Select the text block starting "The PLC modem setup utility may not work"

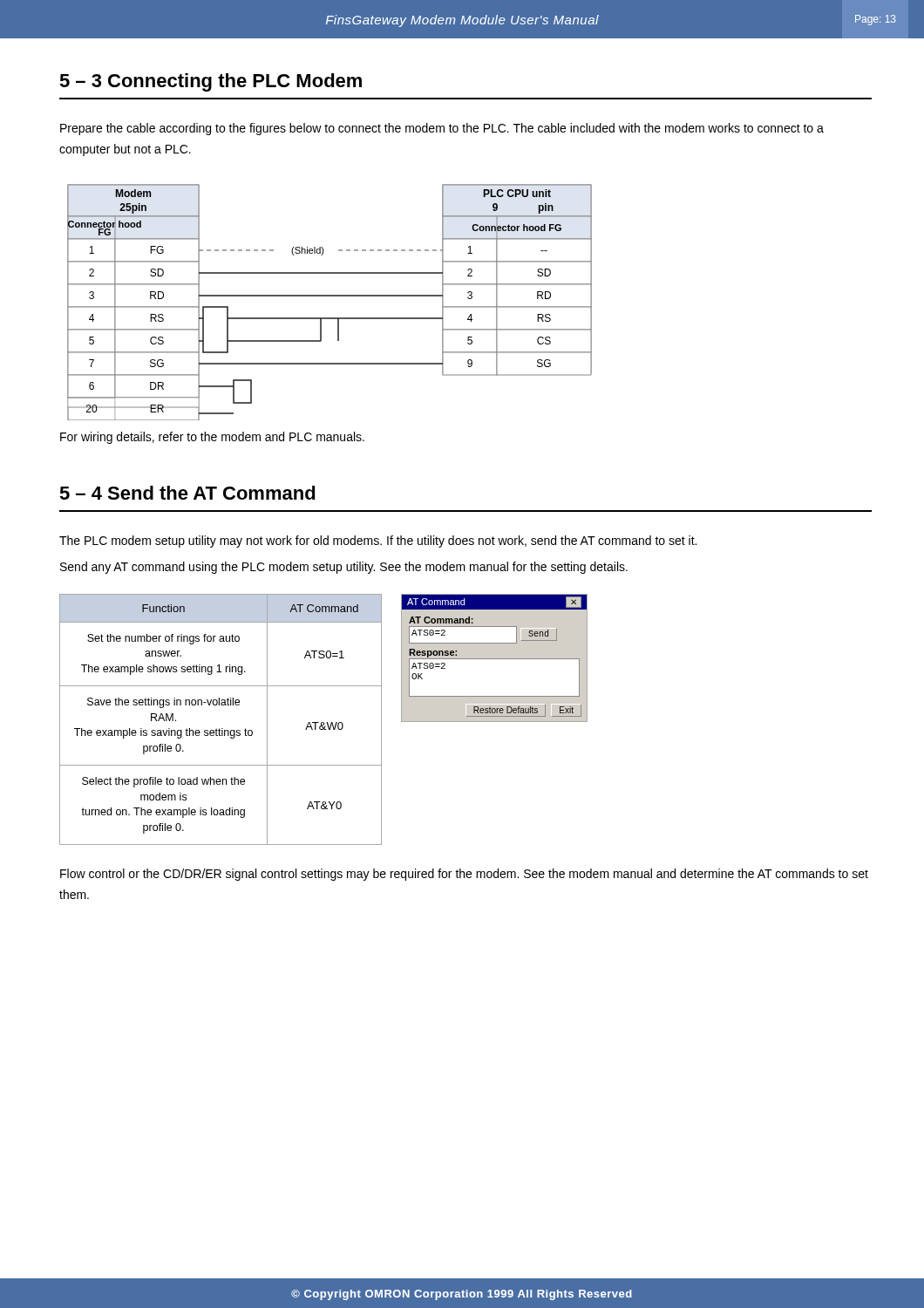coord(379,541)
